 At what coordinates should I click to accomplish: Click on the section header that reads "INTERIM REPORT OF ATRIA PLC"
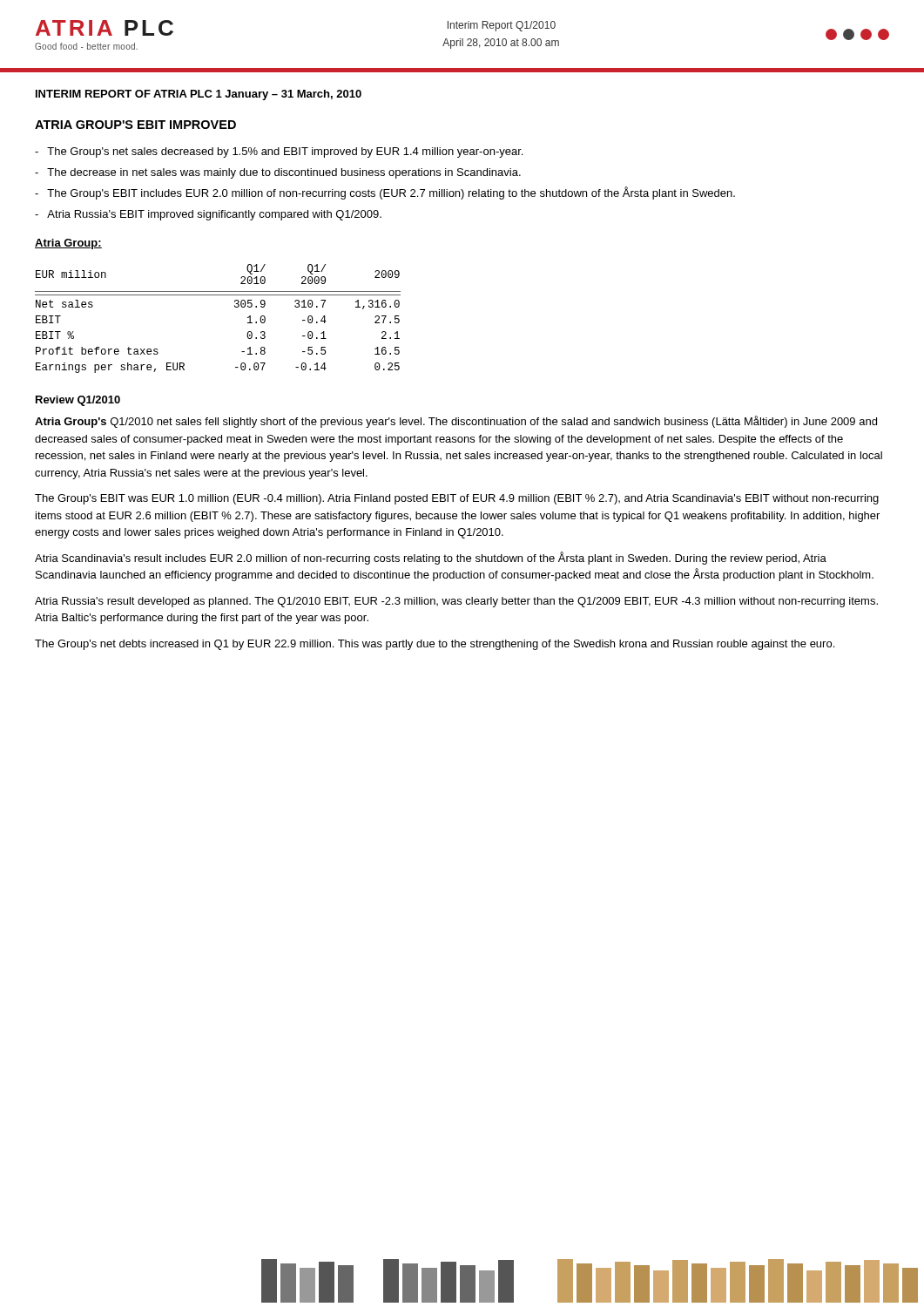coord(198,94)
